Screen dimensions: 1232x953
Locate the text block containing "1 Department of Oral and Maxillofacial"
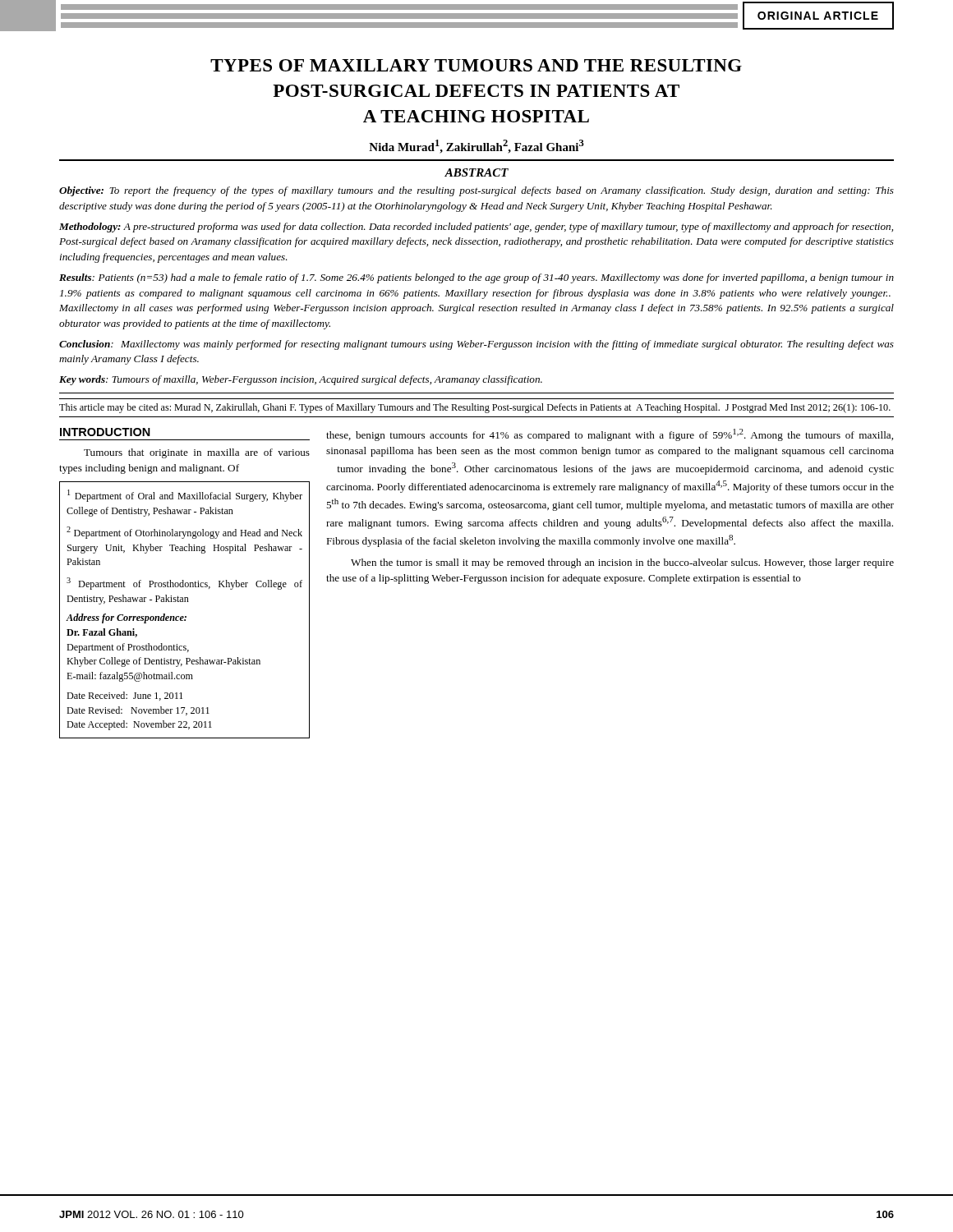(x=184, y=610)
